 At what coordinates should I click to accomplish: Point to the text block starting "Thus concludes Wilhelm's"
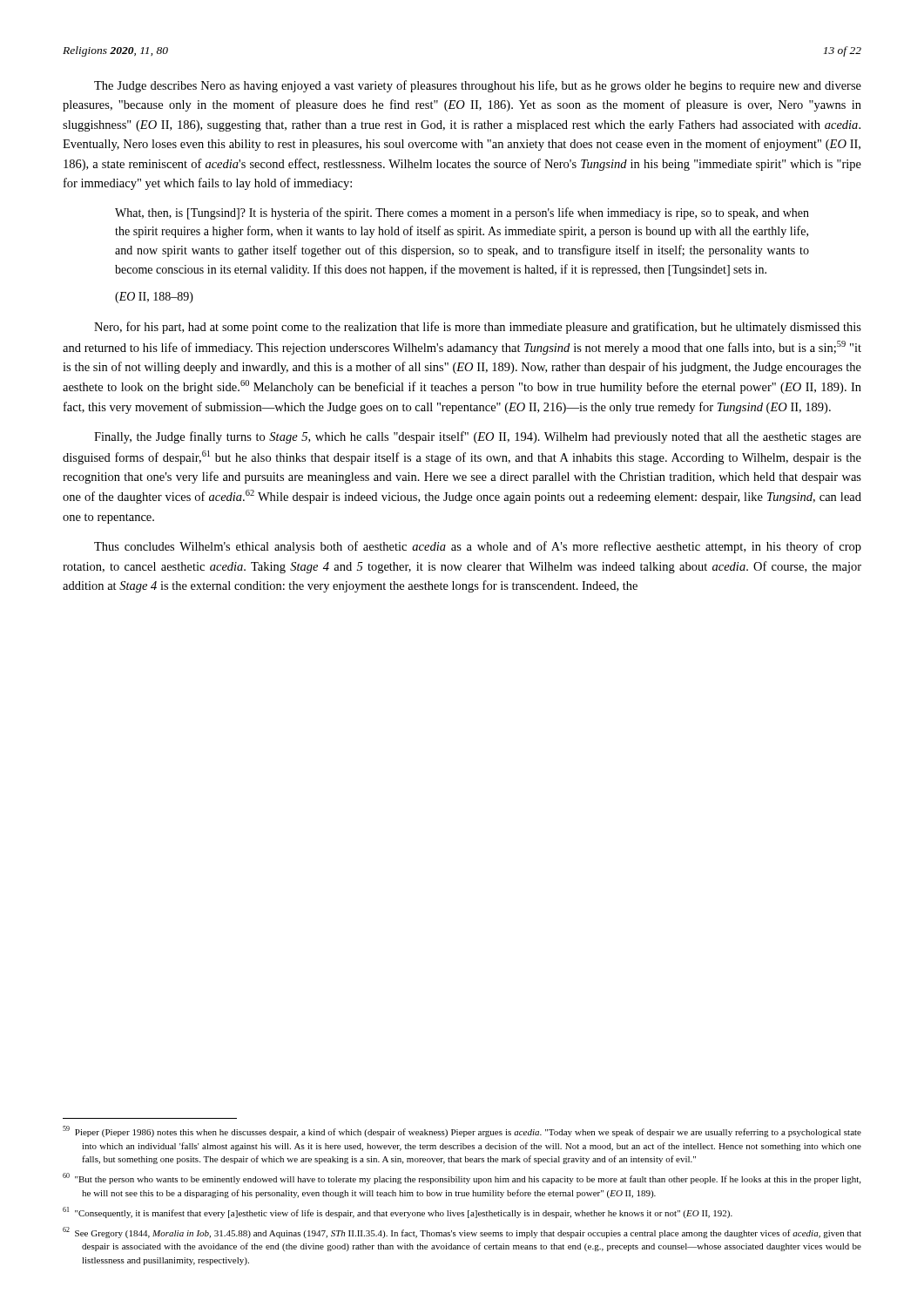462,566
